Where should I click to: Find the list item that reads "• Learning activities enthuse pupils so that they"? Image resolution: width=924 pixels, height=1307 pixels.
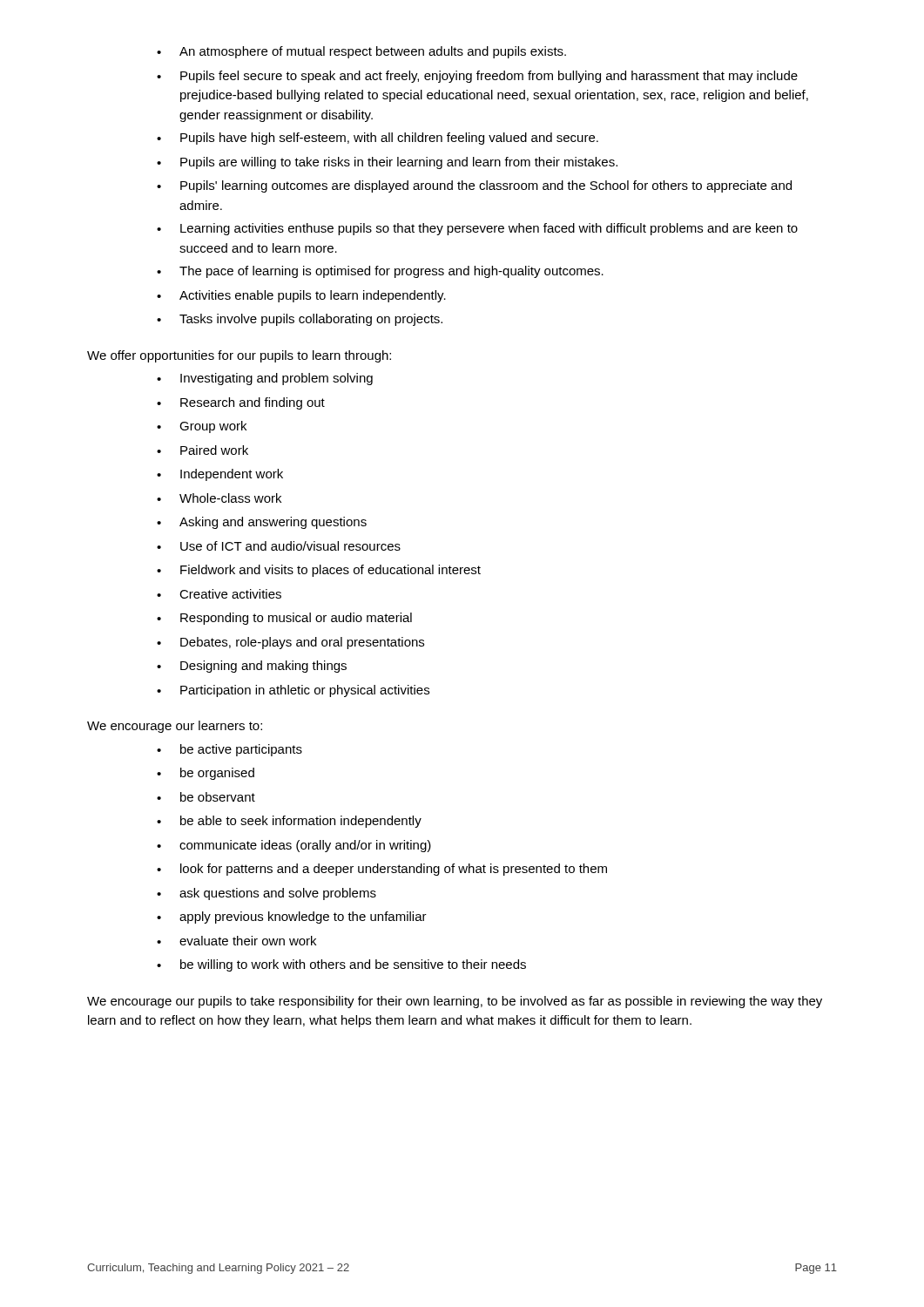point(497,238)
